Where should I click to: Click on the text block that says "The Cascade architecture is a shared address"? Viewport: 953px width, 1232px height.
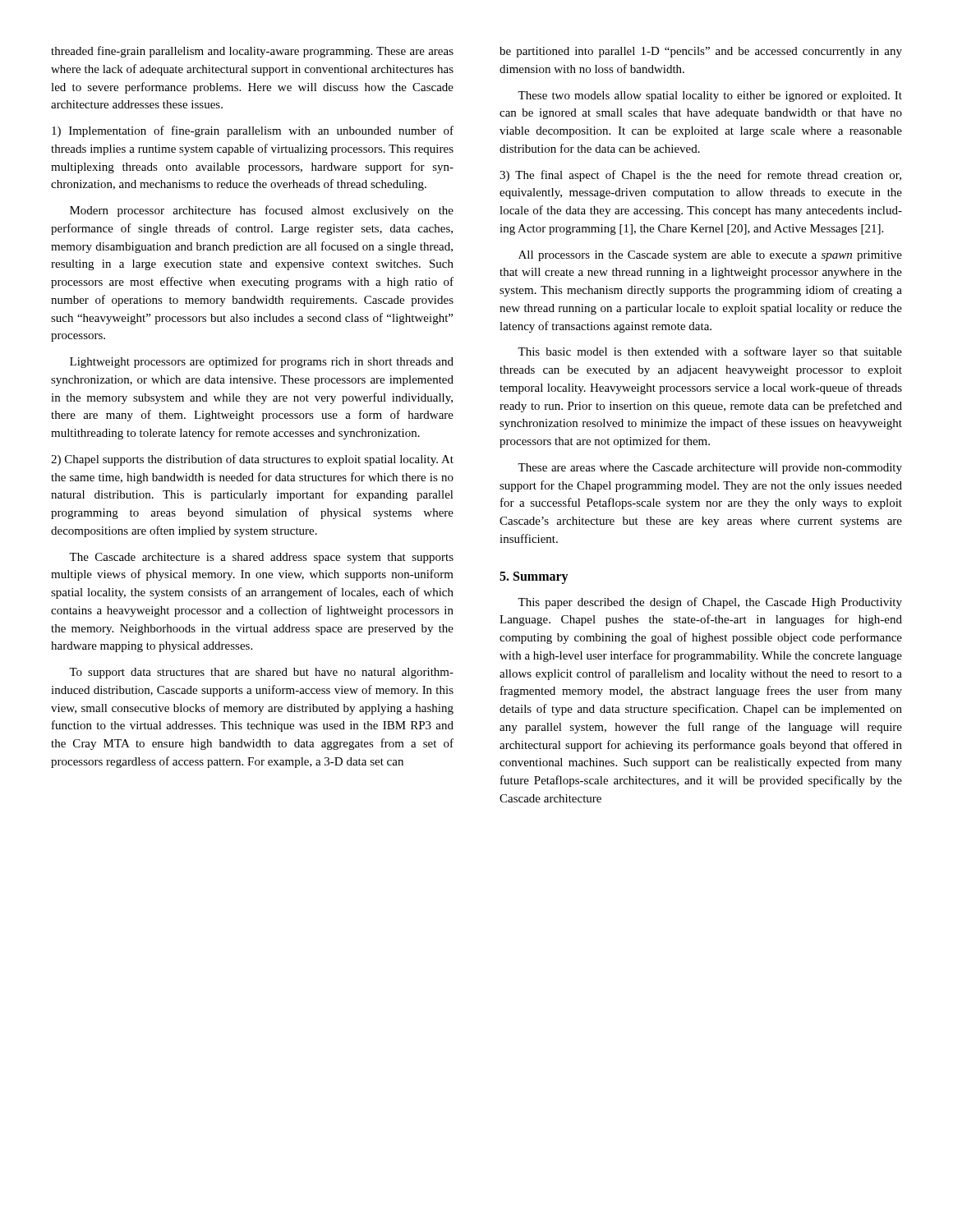point(252,602)
